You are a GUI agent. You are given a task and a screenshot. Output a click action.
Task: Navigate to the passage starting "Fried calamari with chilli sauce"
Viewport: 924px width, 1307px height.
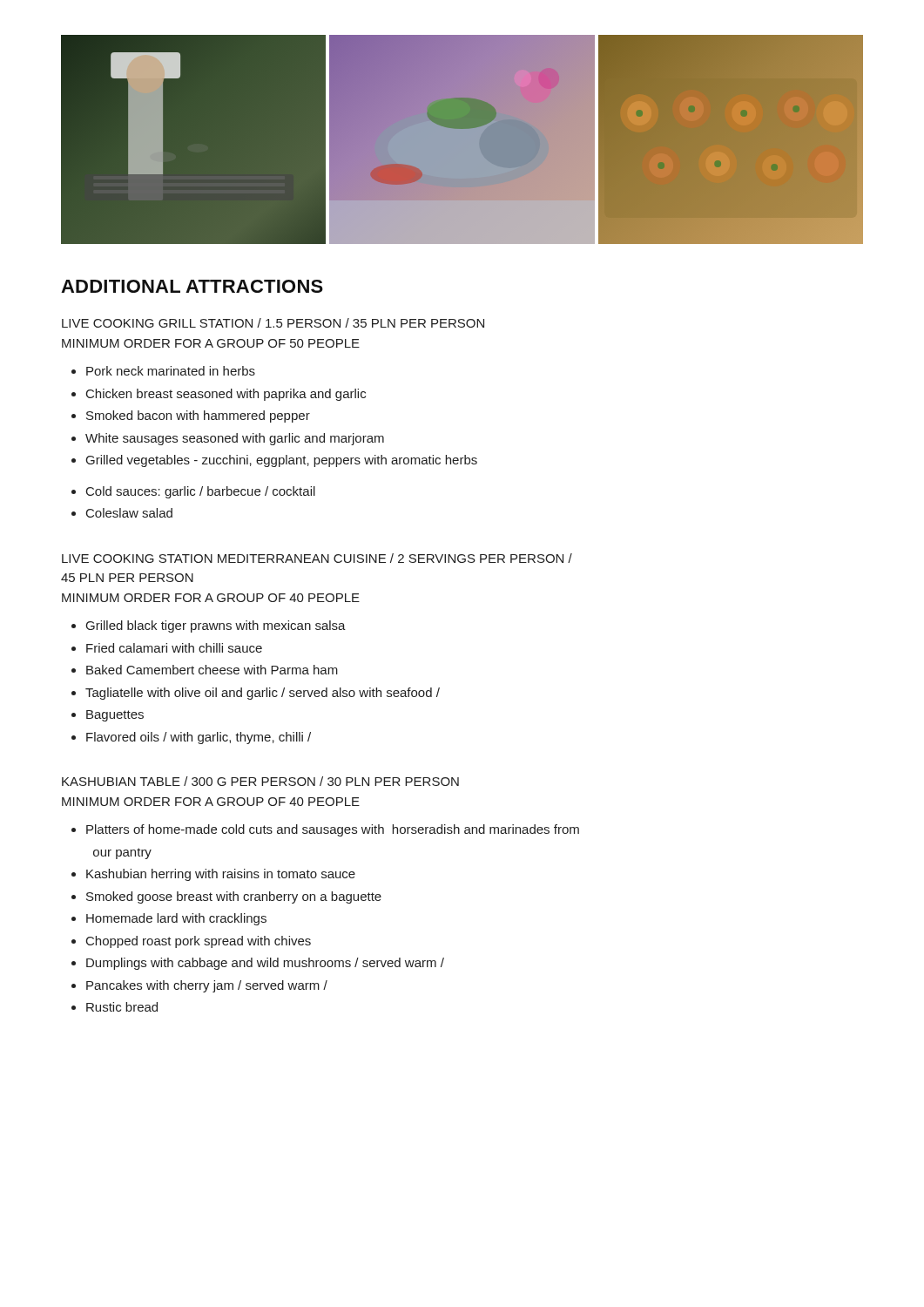[x=174, y=647]
